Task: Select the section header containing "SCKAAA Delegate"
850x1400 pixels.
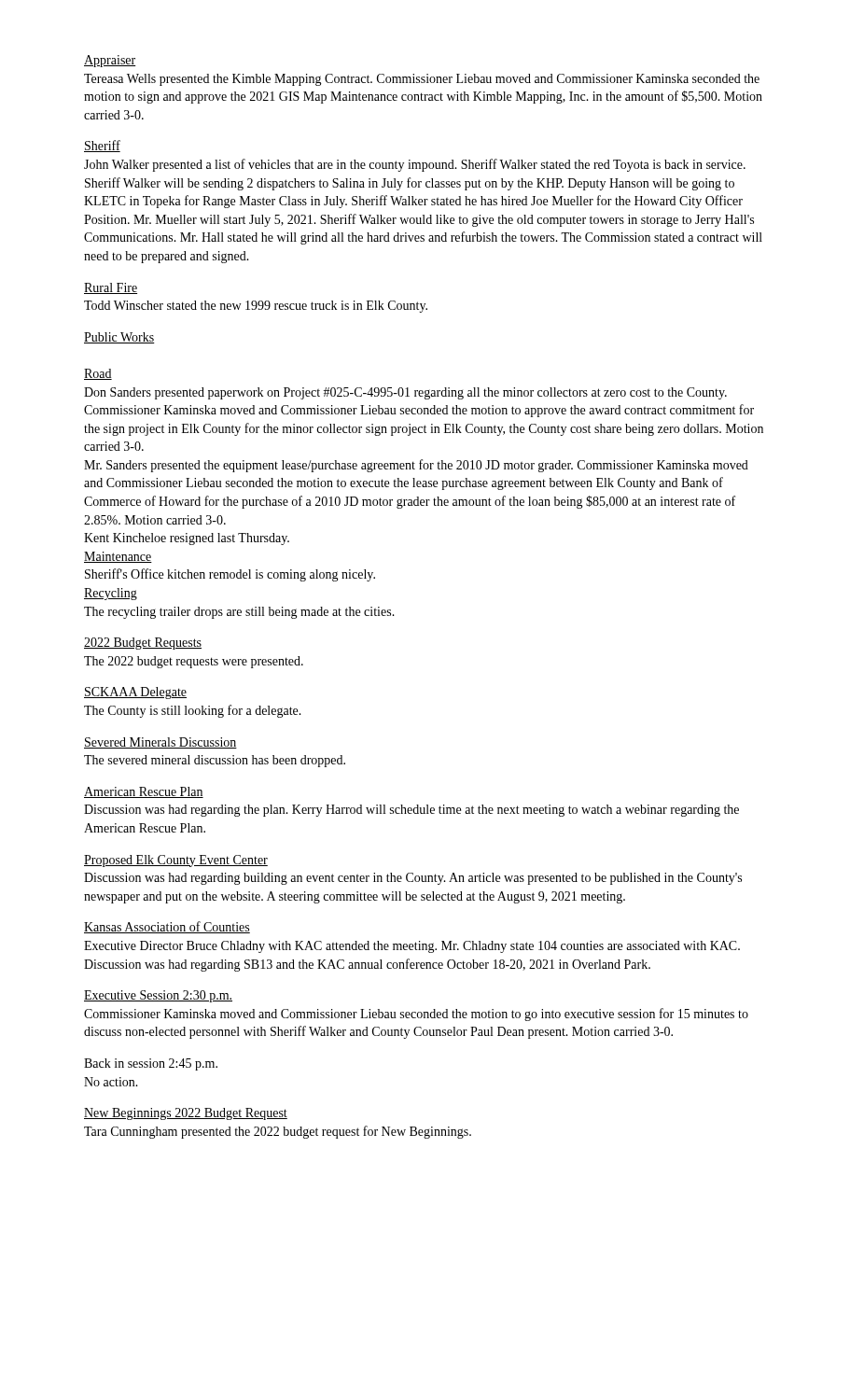Action: tap(135, 692)
